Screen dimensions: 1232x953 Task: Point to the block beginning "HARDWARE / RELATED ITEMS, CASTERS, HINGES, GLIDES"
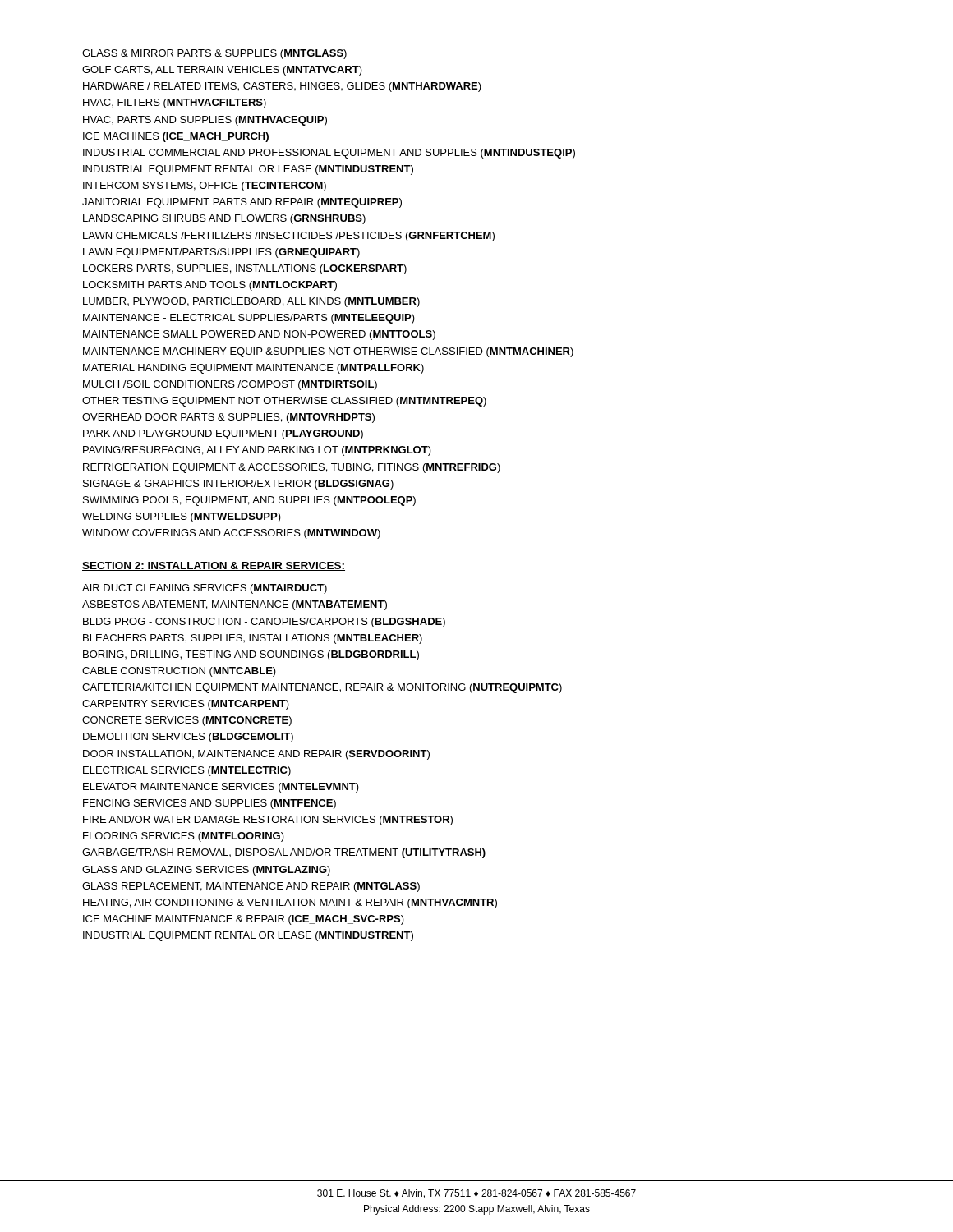(282, 86)
